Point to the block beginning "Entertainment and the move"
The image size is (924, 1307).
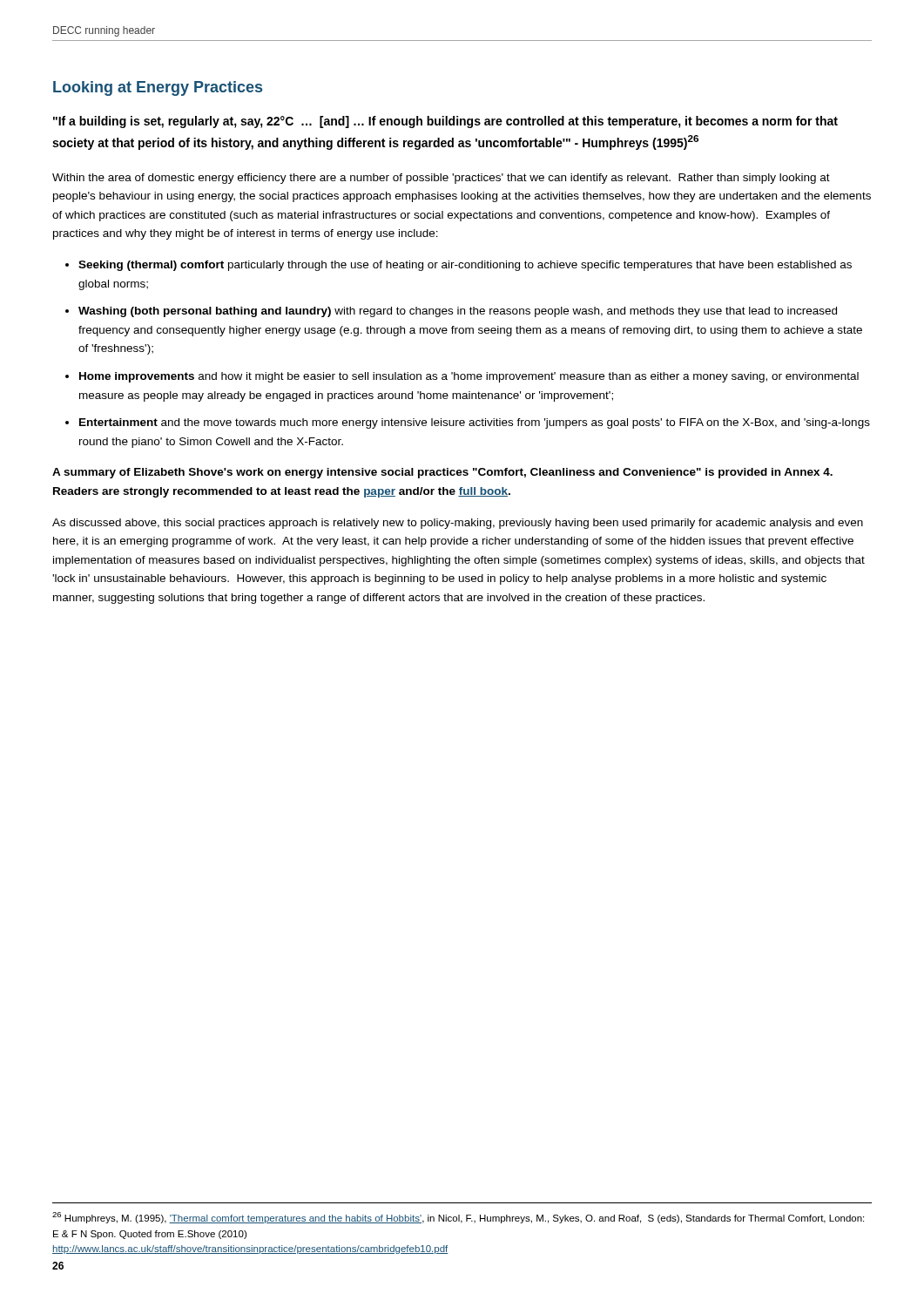(x=474, y=432)
